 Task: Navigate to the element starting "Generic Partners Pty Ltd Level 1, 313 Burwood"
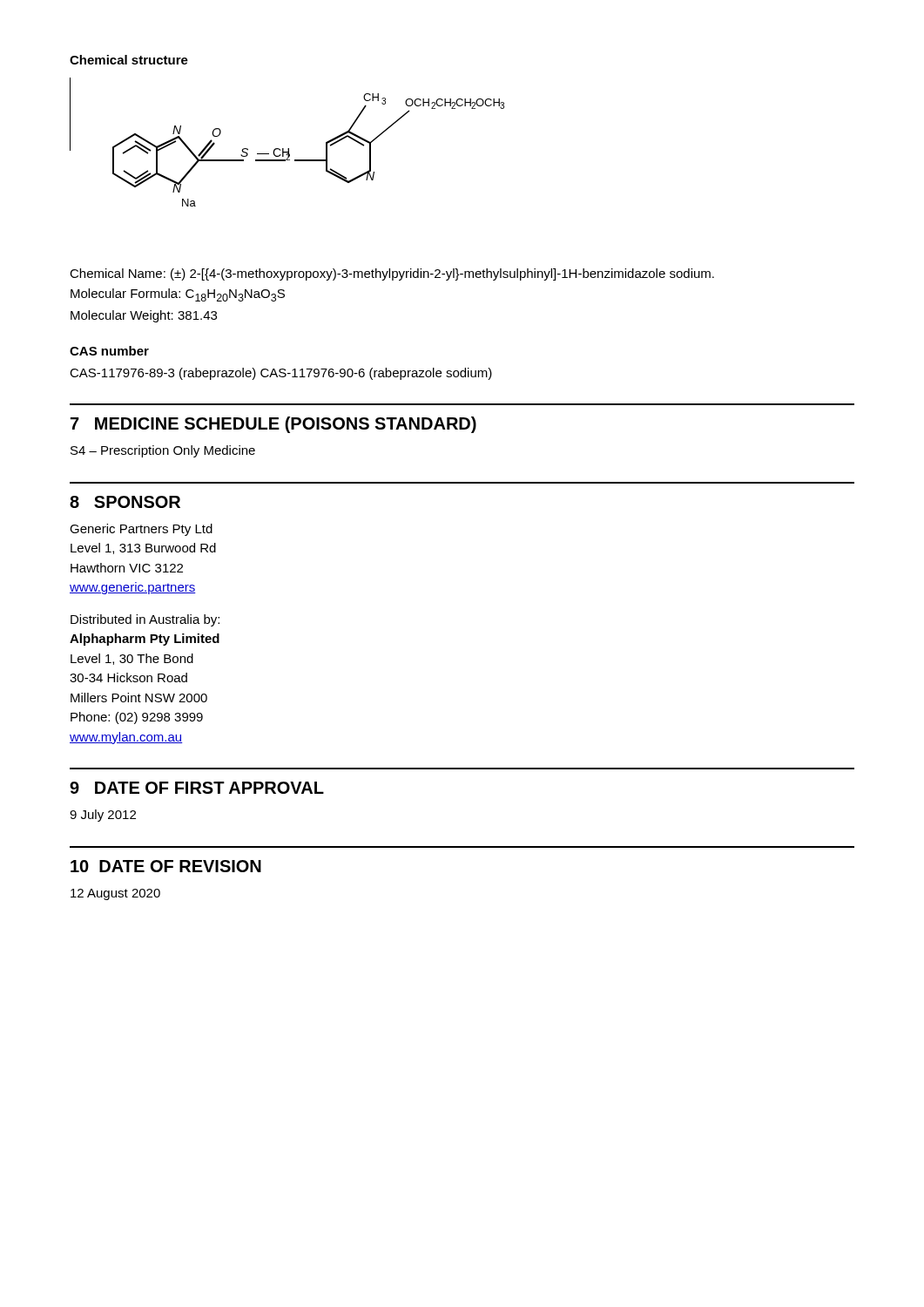[143, 558]
